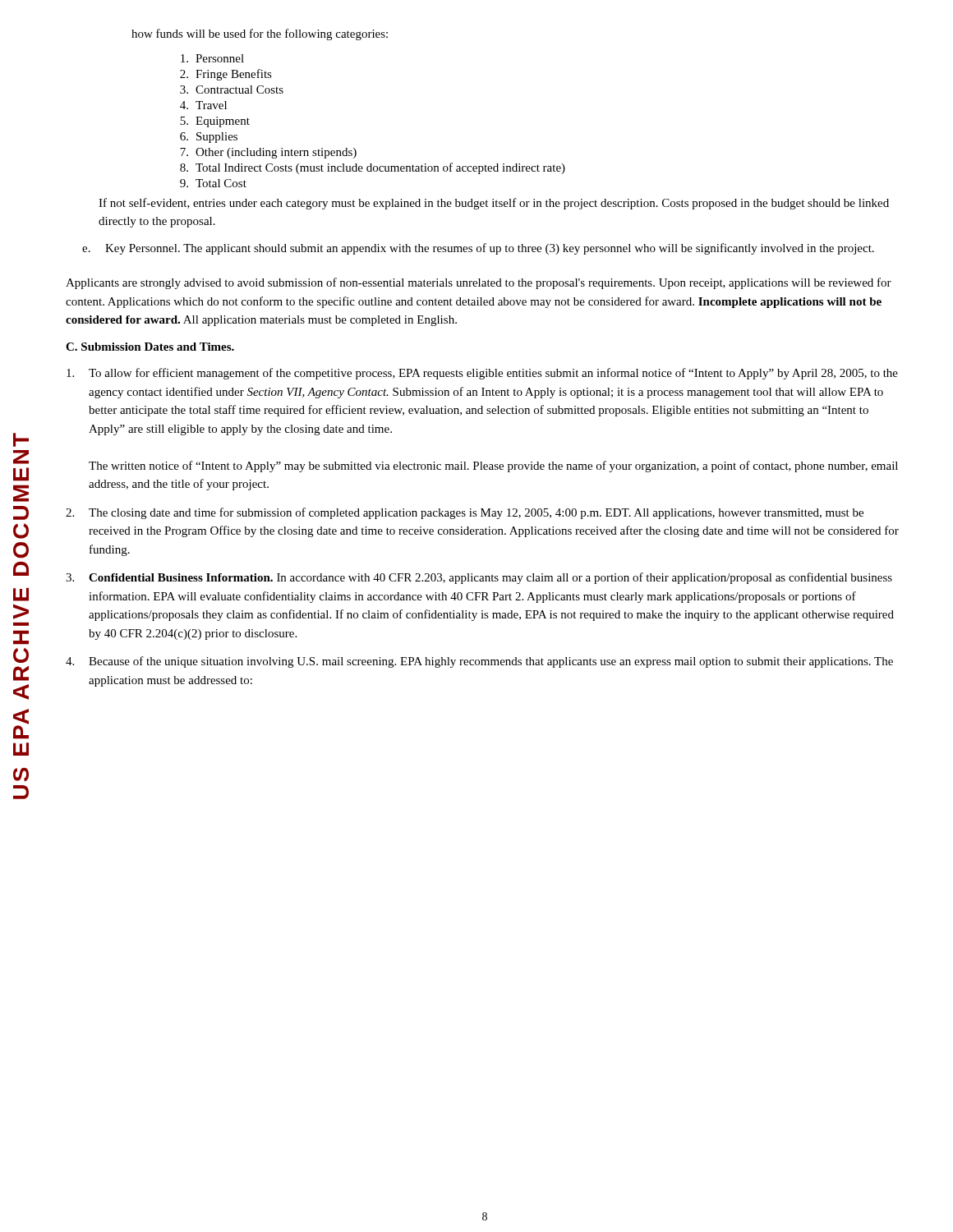Find the list item containing "7.Other (including intern stipends)"
The image size is (953, 1232).
(x=261, y=152)
